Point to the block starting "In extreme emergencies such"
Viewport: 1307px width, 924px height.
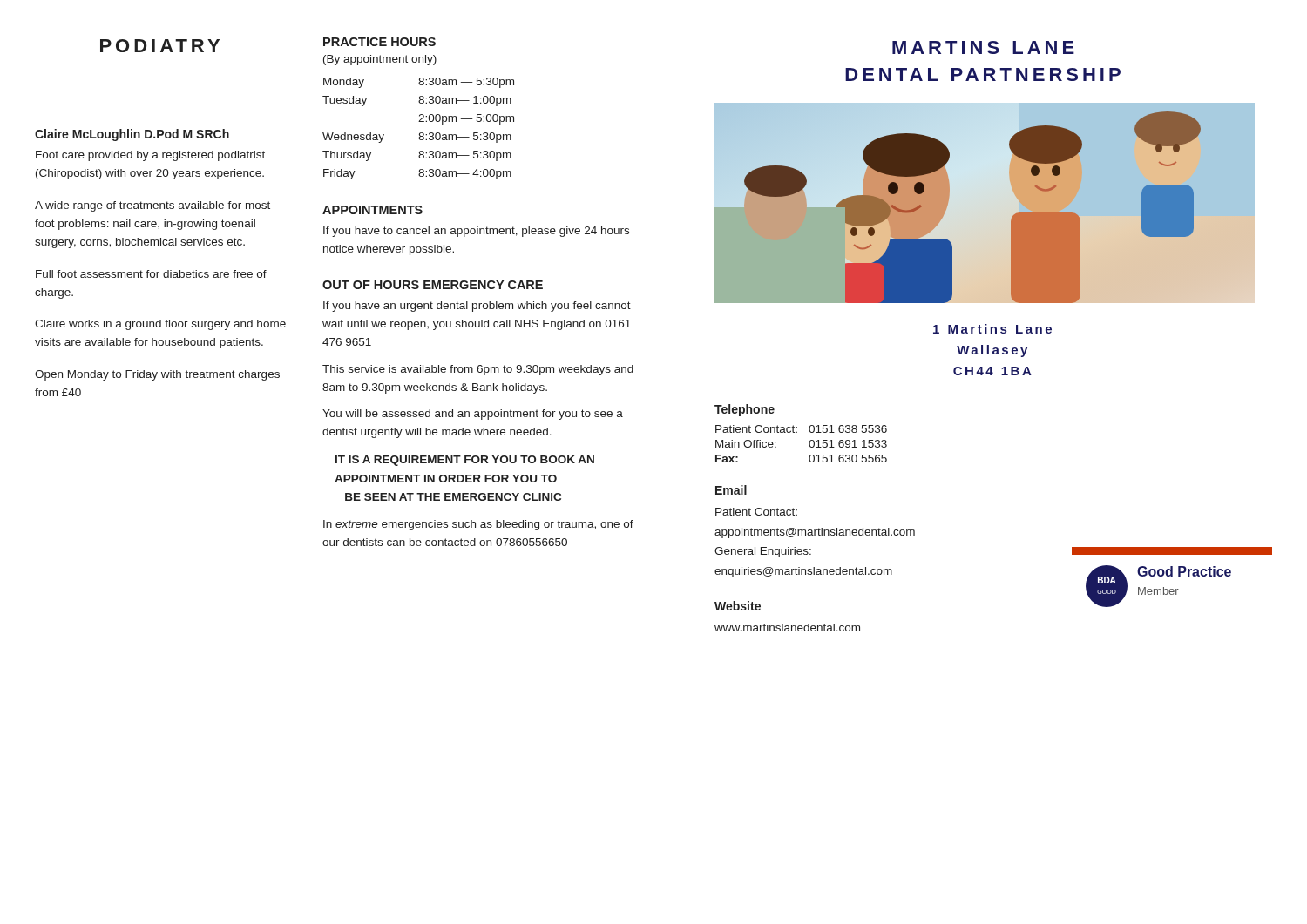[478, 533]
